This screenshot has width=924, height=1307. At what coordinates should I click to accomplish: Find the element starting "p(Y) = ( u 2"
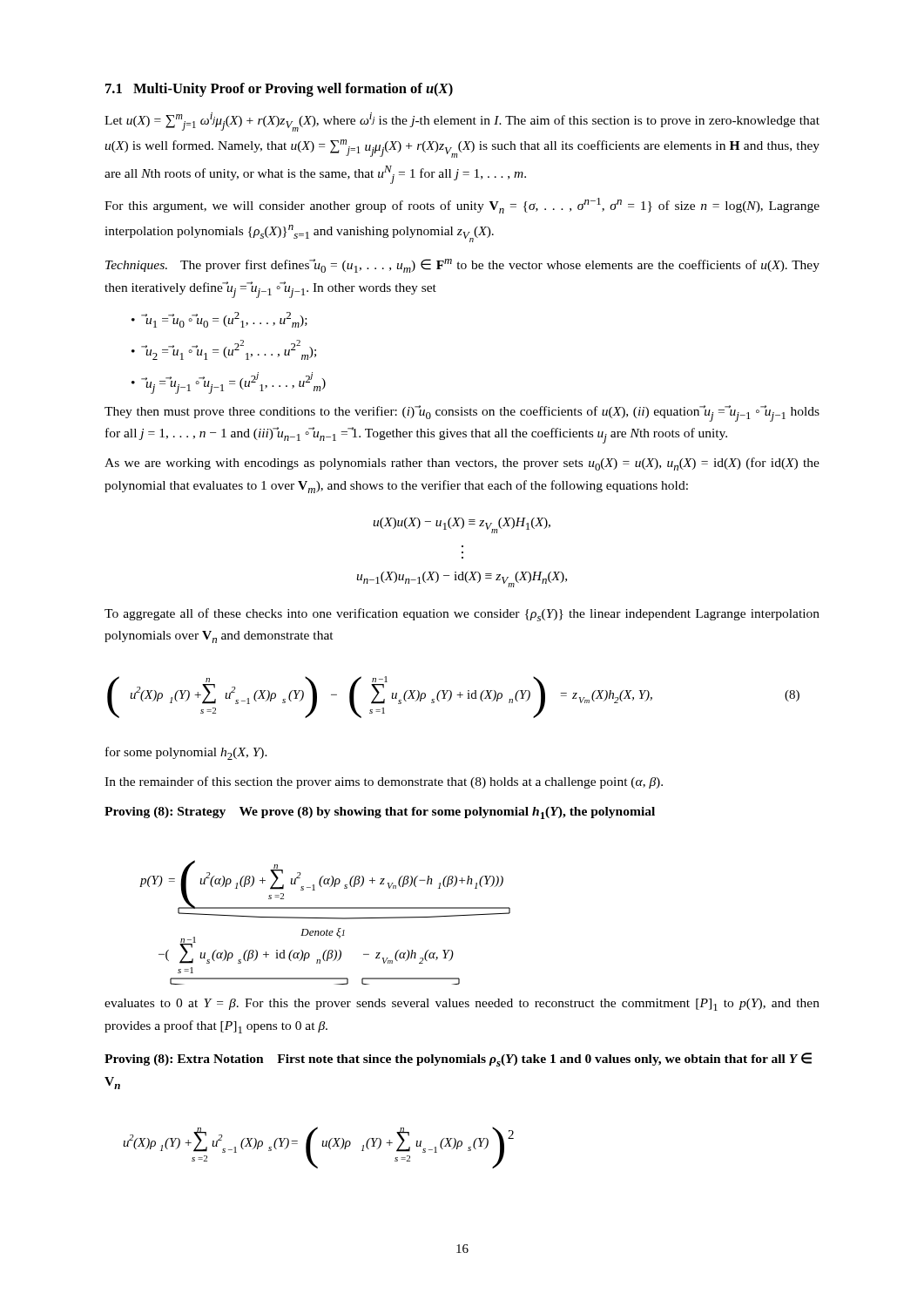pyautogui.click(x=462, y=911)
